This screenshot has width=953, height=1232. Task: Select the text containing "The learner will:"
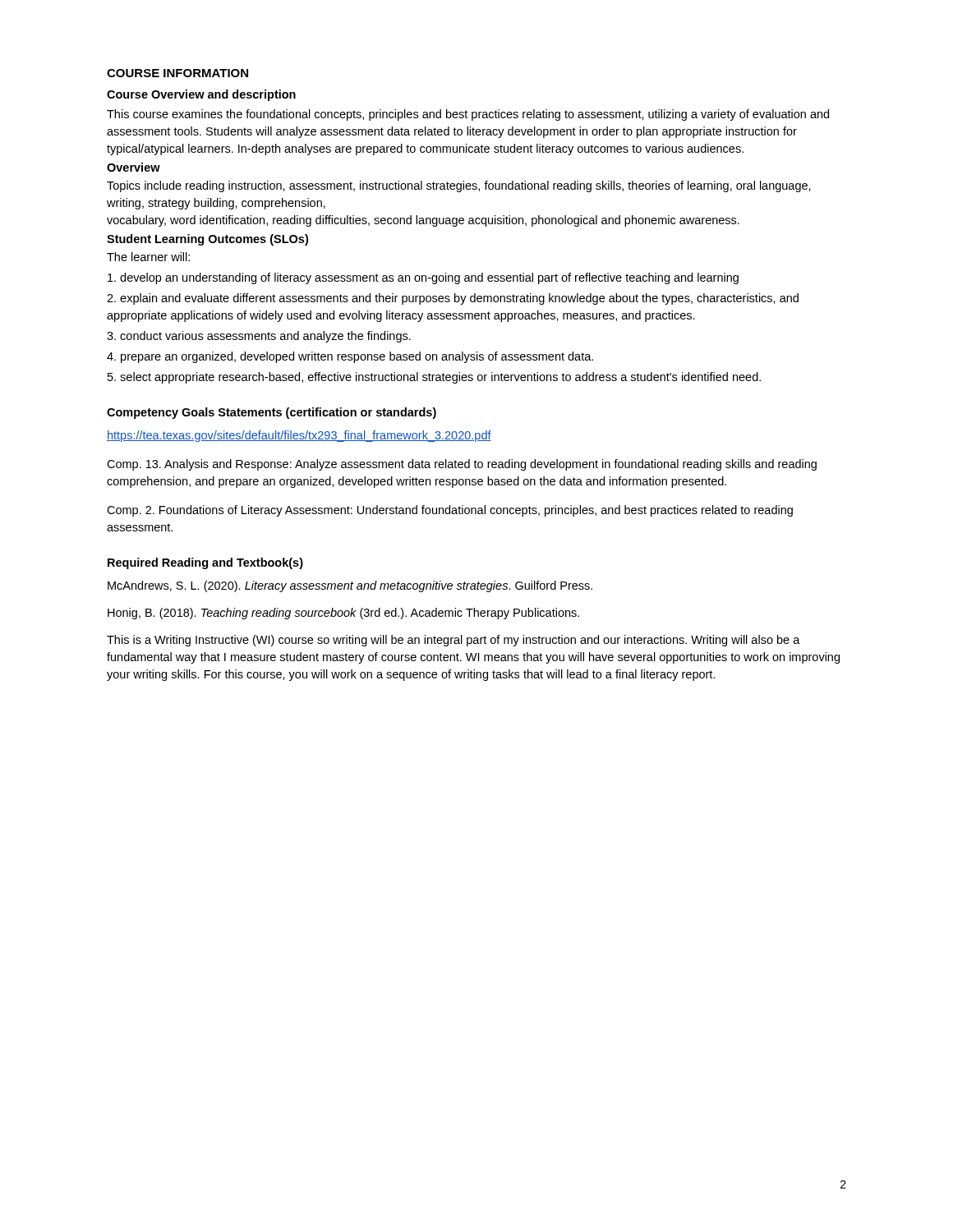point(149,257)
